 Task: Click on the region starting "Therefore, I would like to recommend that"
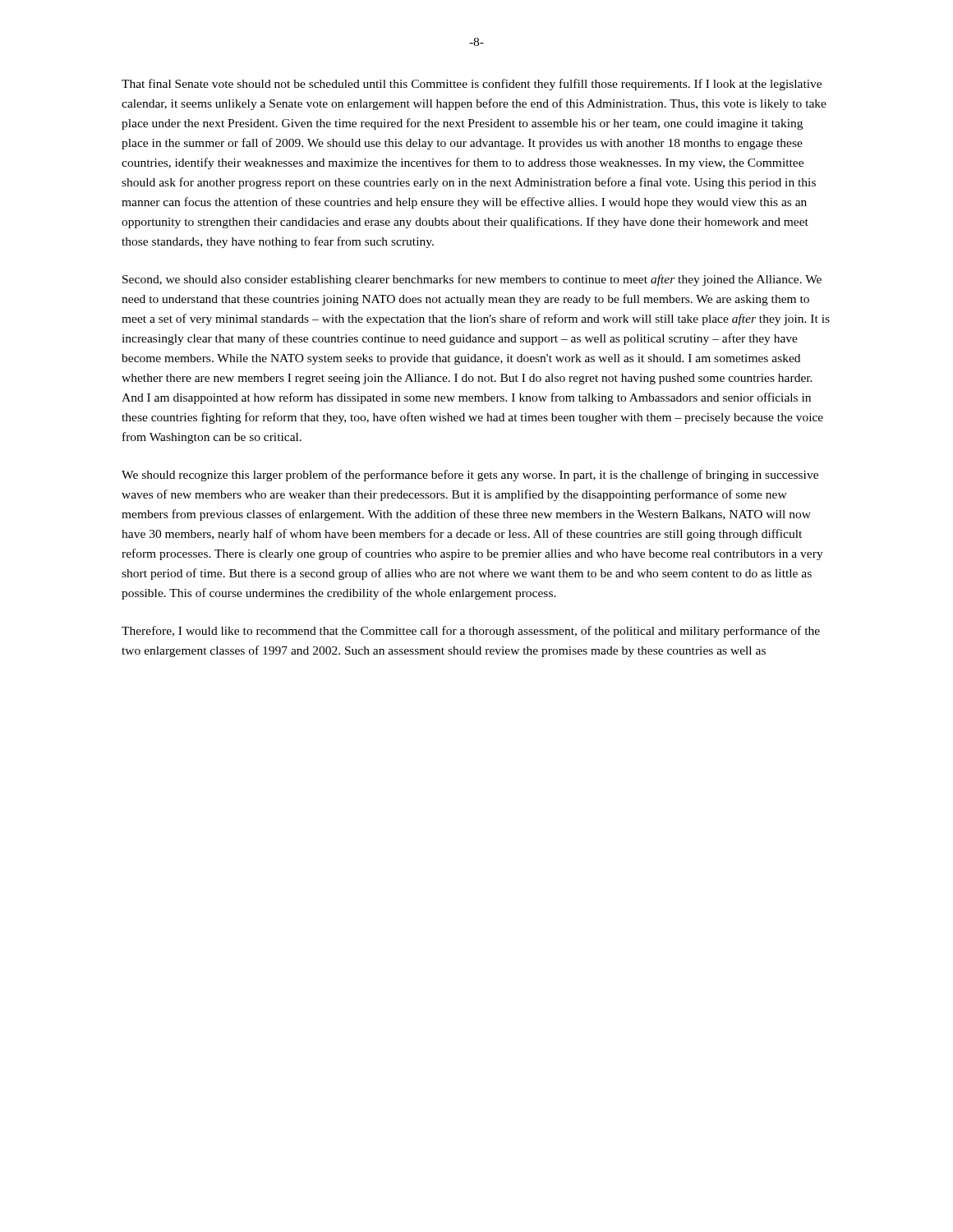[471, 641]
